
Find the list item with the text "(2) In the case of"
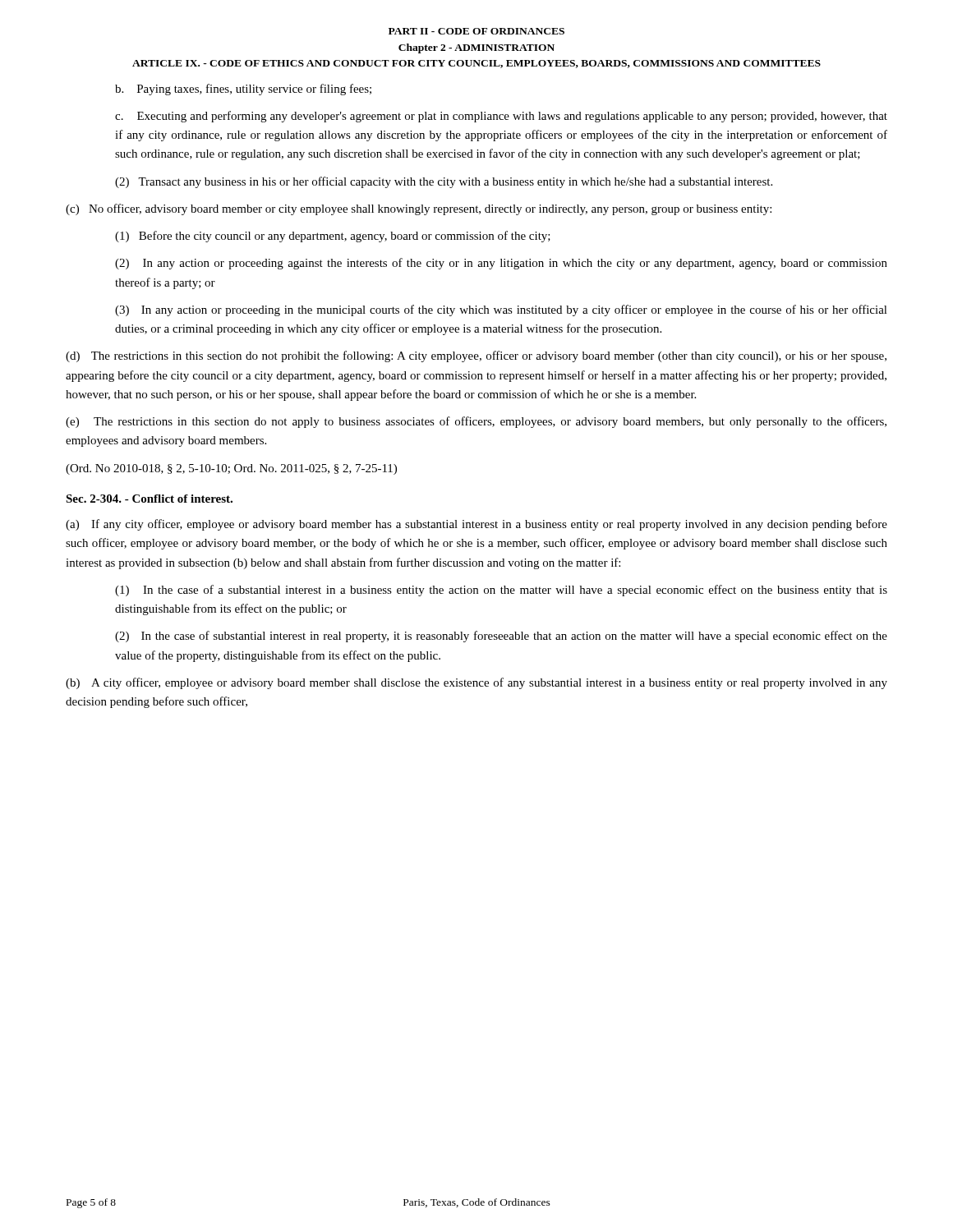[x=501, y=646]
